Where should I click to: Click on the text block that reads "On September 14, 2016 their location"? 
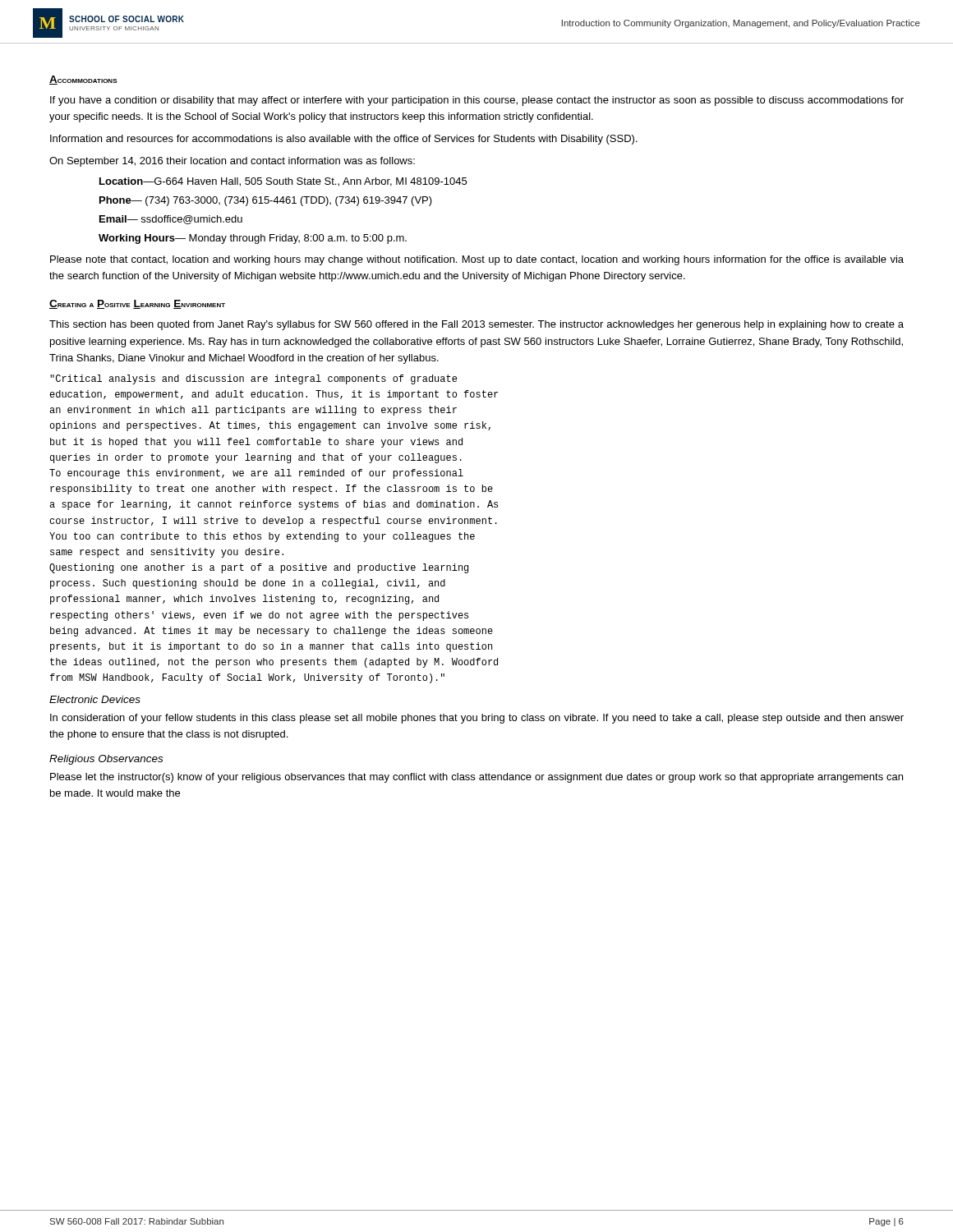[232, 161]
